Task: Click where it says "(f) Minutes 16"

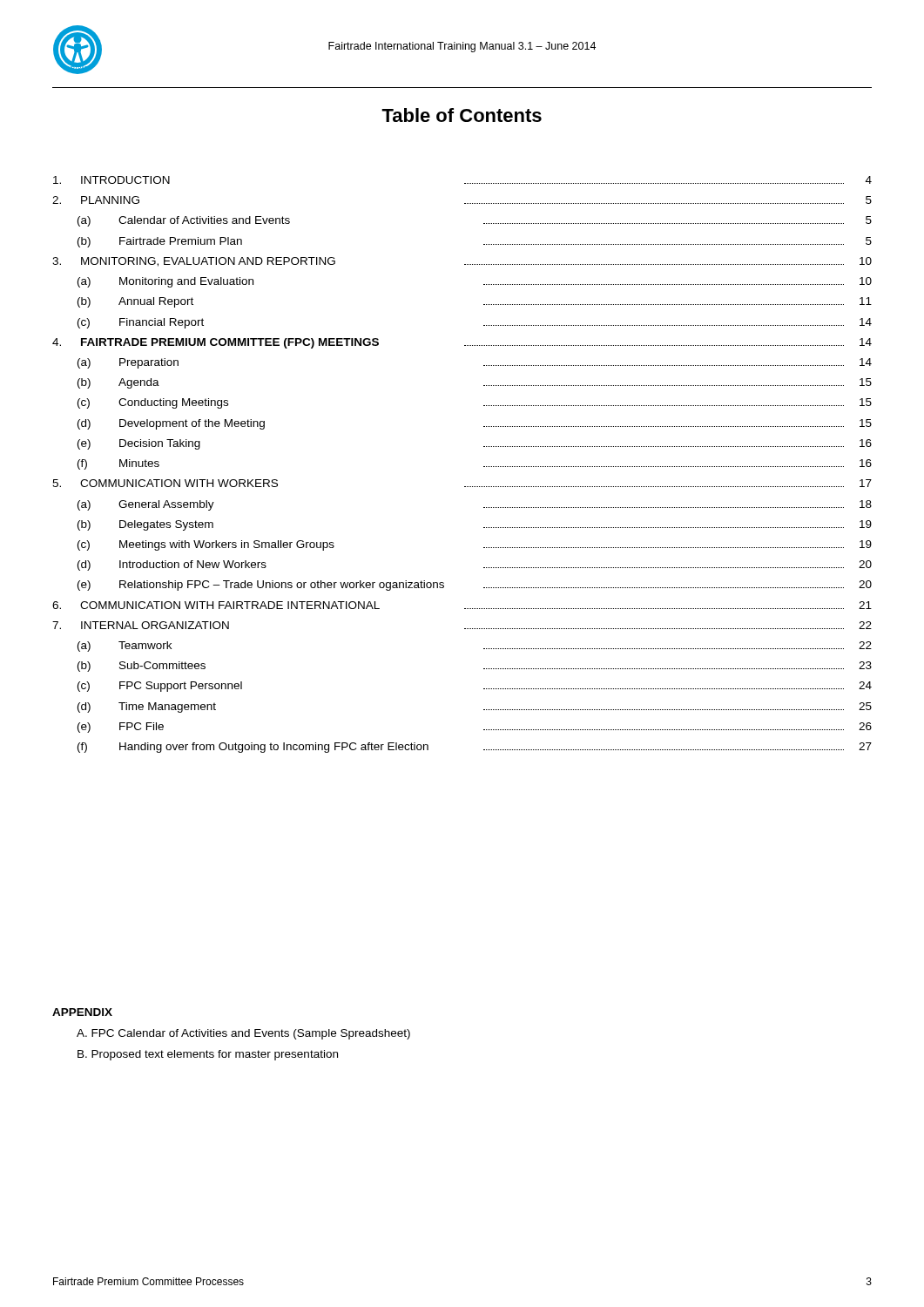Action: click(x=133, y=464)
